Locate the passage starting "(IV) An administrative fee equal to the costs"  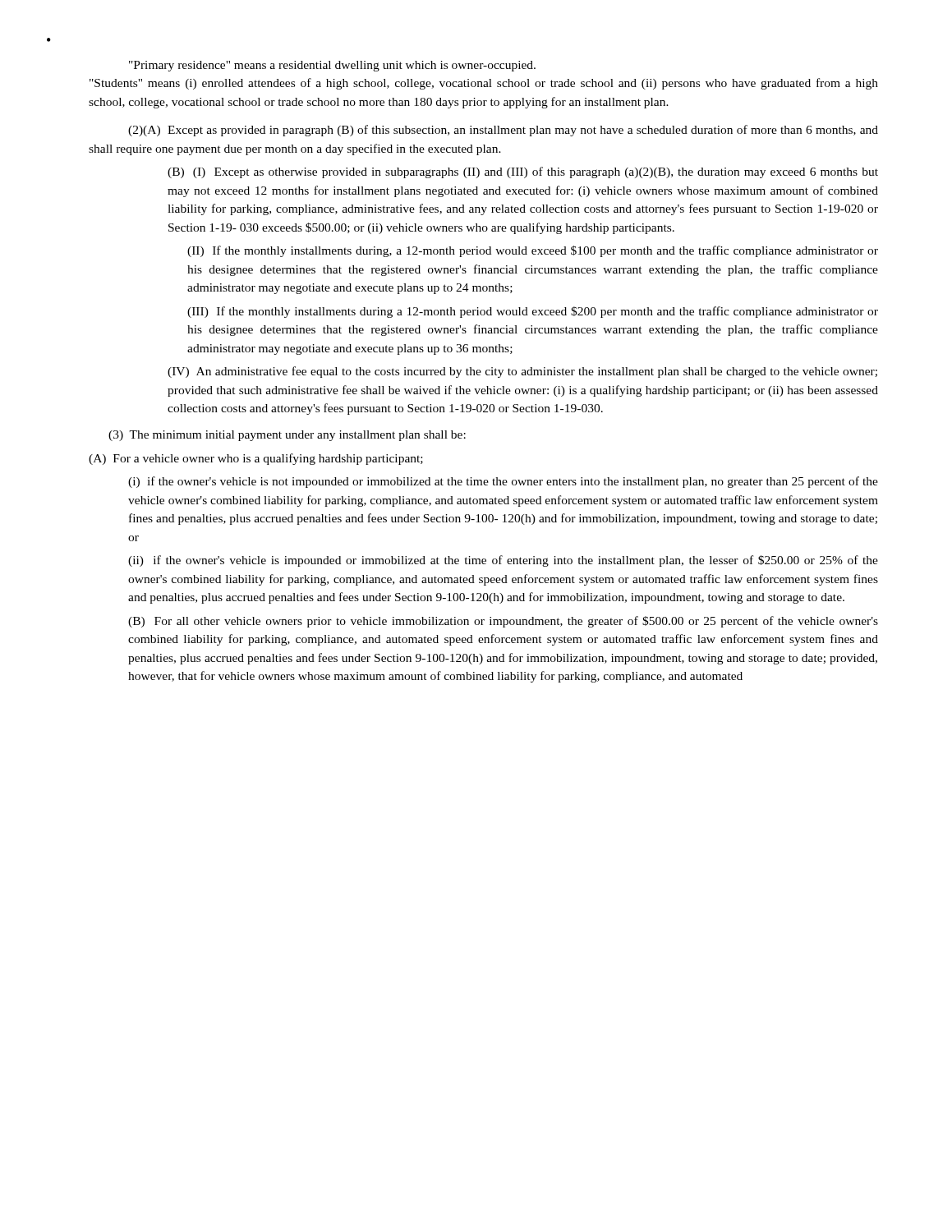523,390
